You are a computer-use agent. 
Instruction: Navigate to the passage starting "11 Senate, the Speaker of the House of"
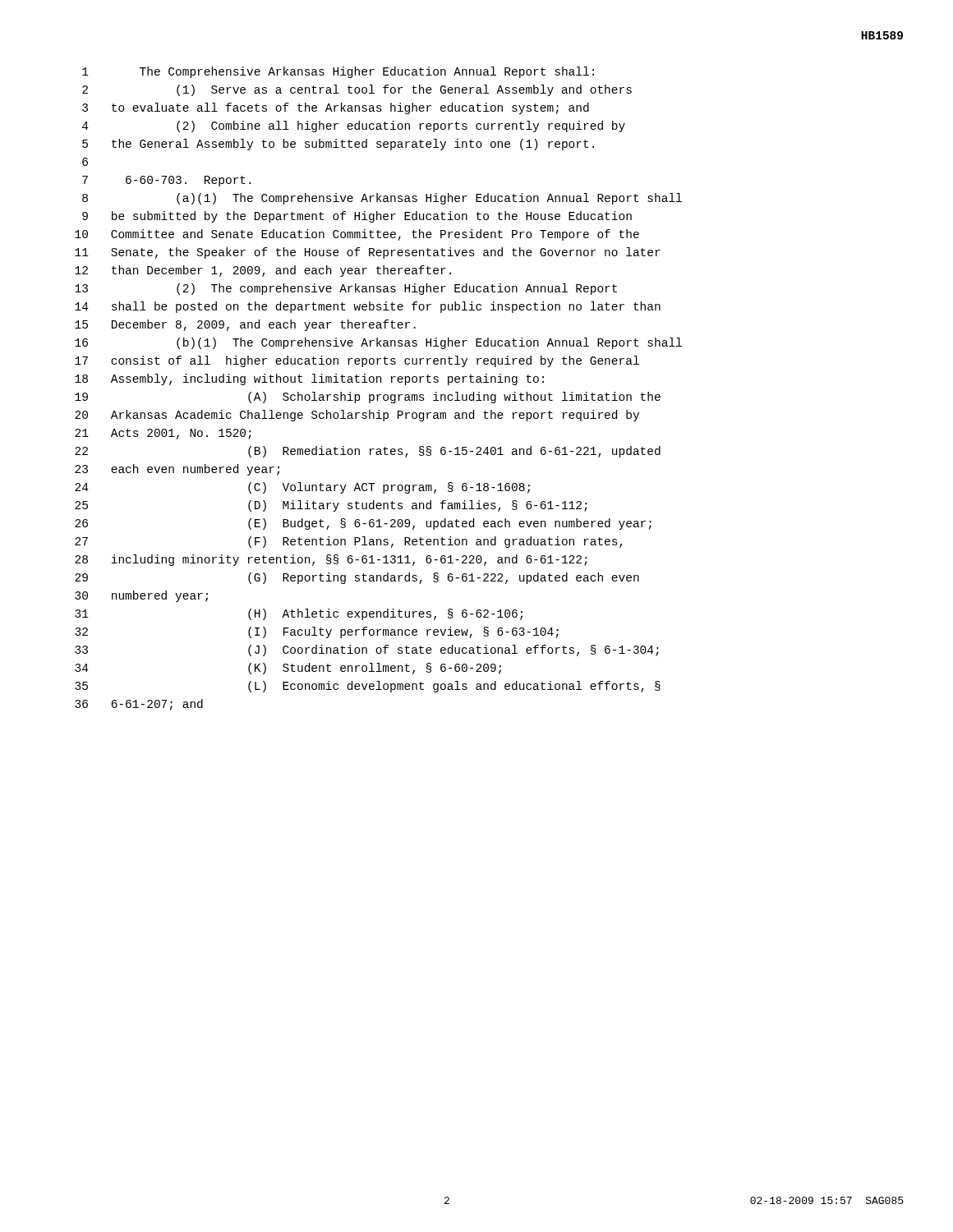click(x=476, y=253)
